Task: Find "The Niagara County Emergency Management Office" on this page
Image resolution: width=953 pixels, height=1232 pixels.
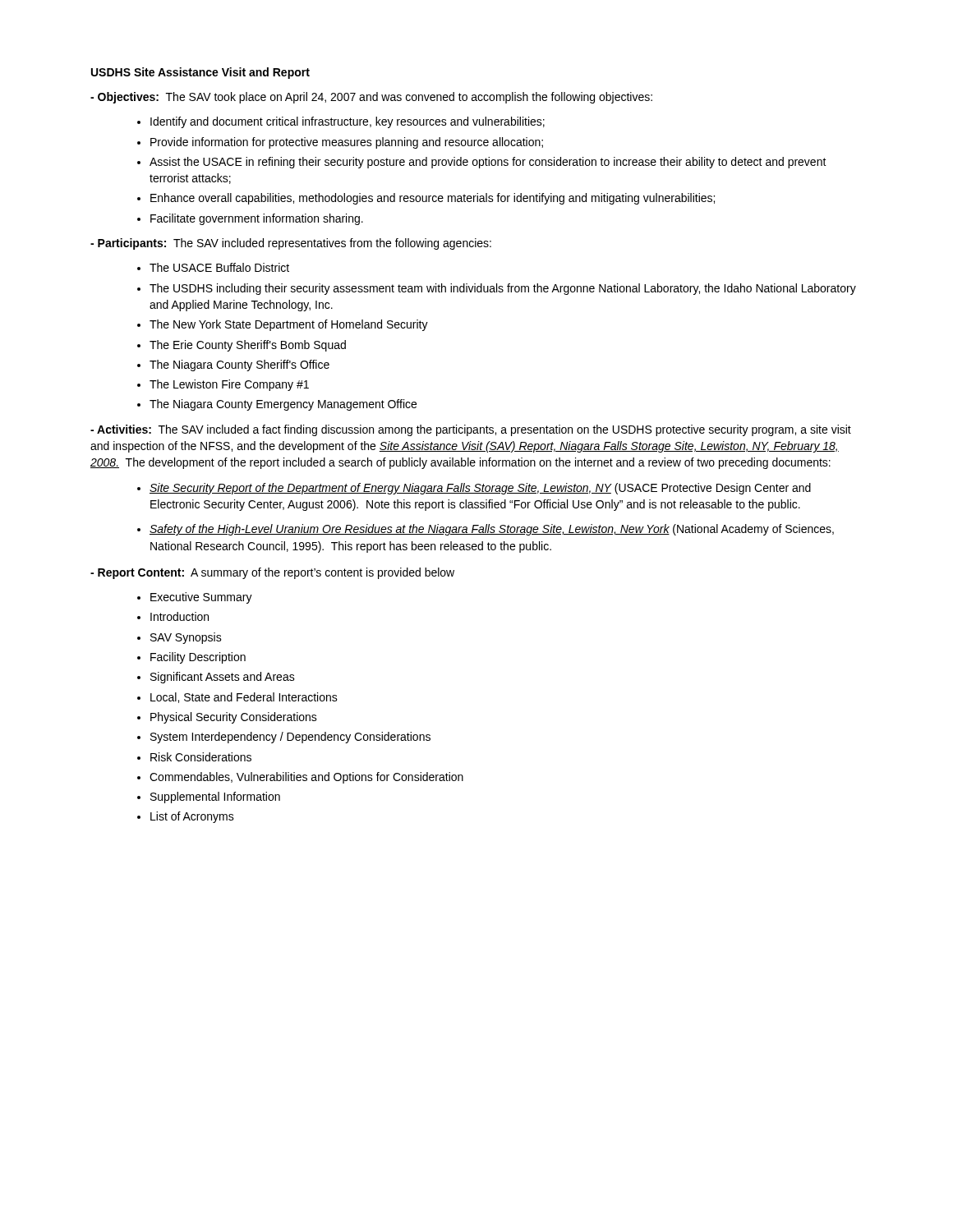Action: click(283, 405)
